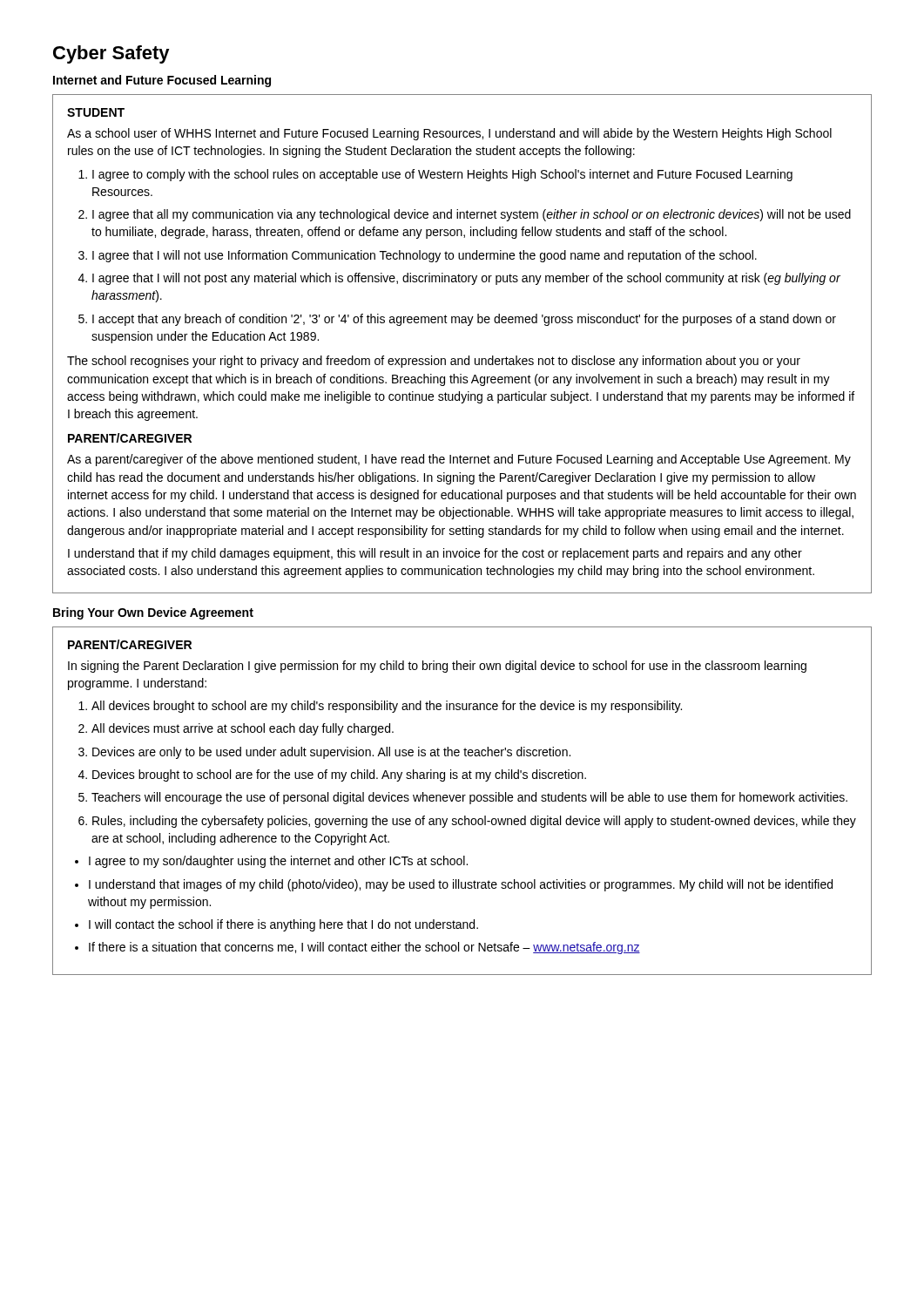Find the block on this page that starts "Devices brought to"
Image resolution: width=924 pixels, height=1307 pixels.
[x=339, y=775]
